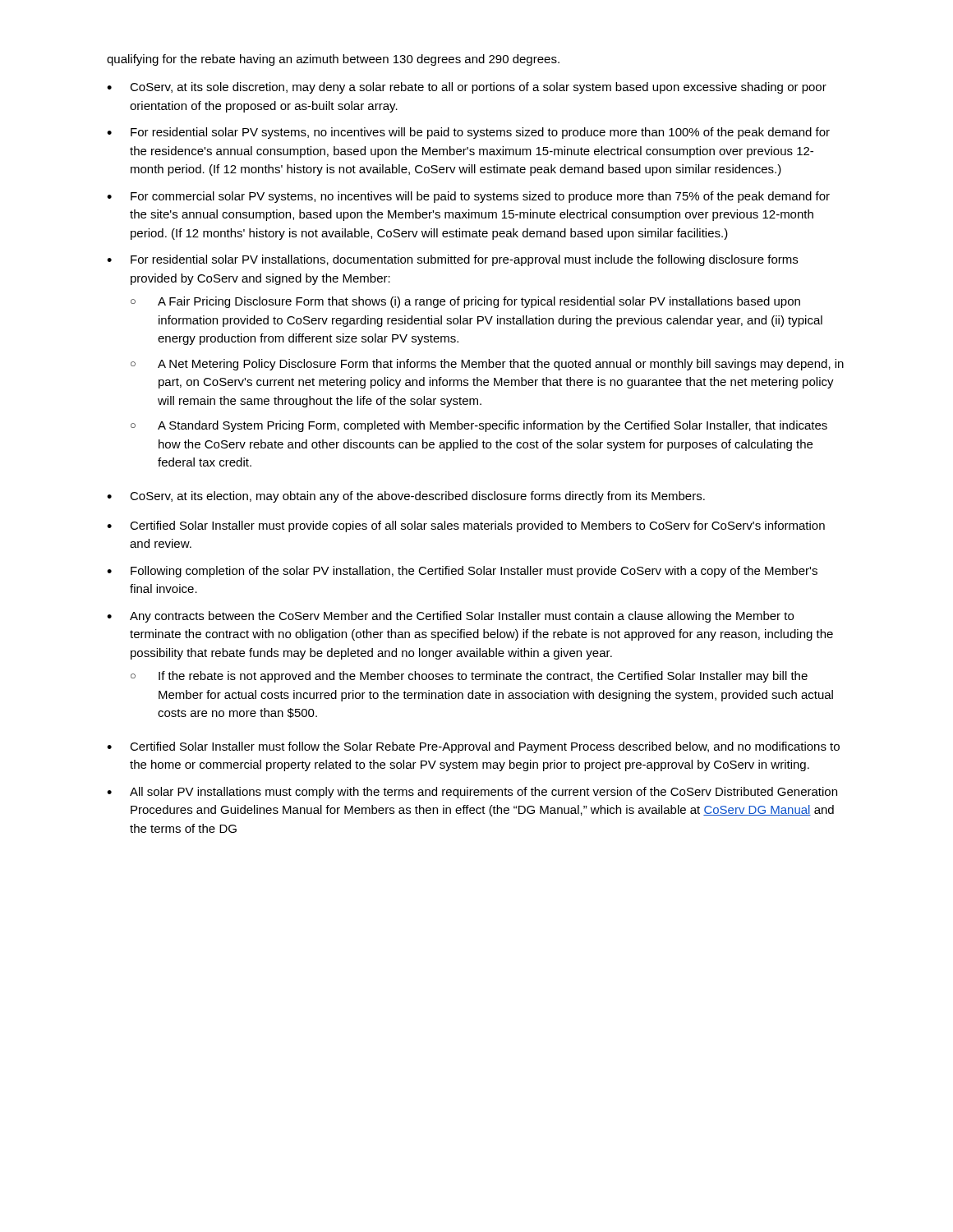Screen dimensions: 1232x953
Task: Select the list item that says "○ If the rebate"
Action: click(488, 695)
